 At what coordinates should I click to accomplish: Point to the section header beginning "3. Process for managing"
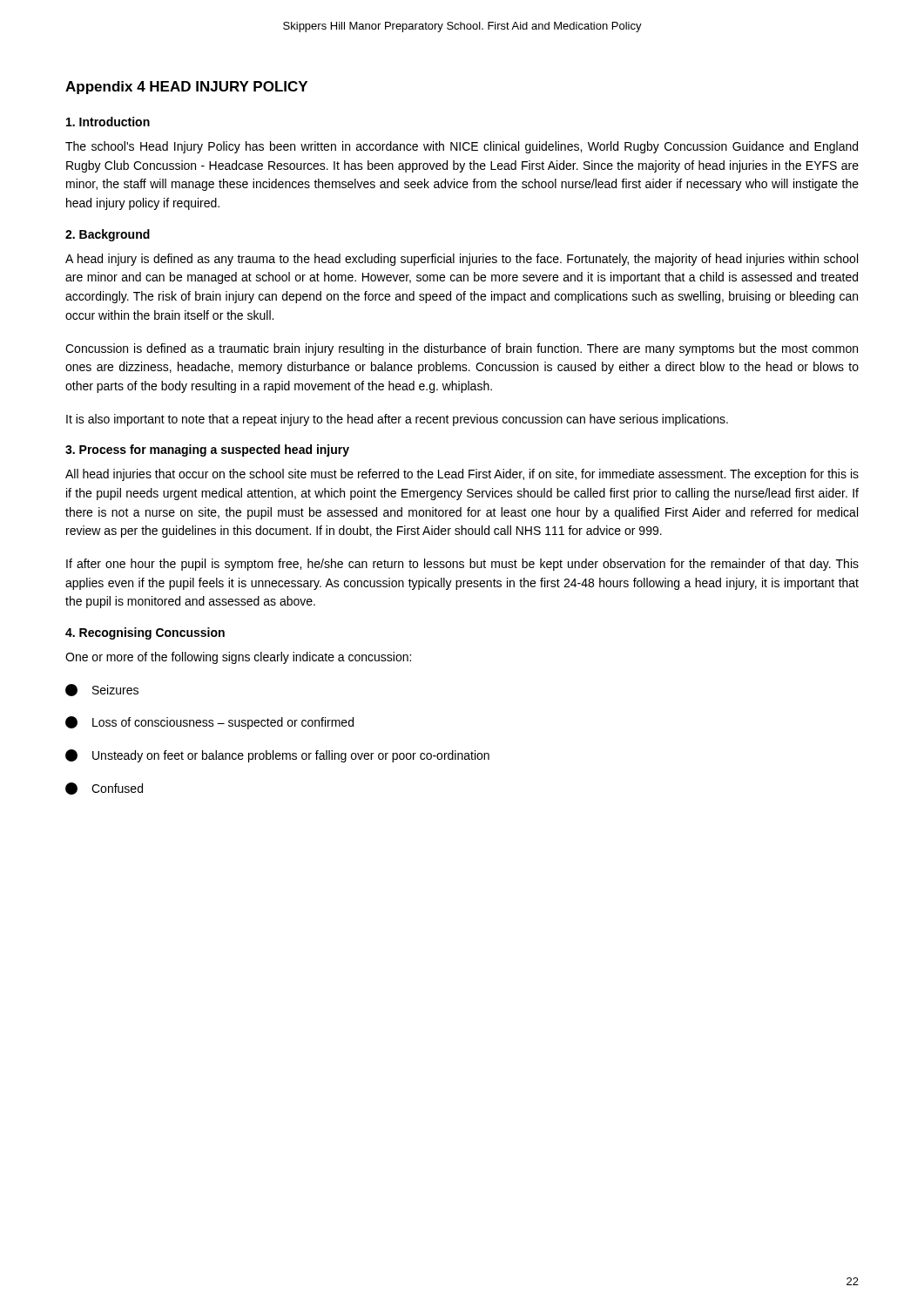[x=207, y=450]
